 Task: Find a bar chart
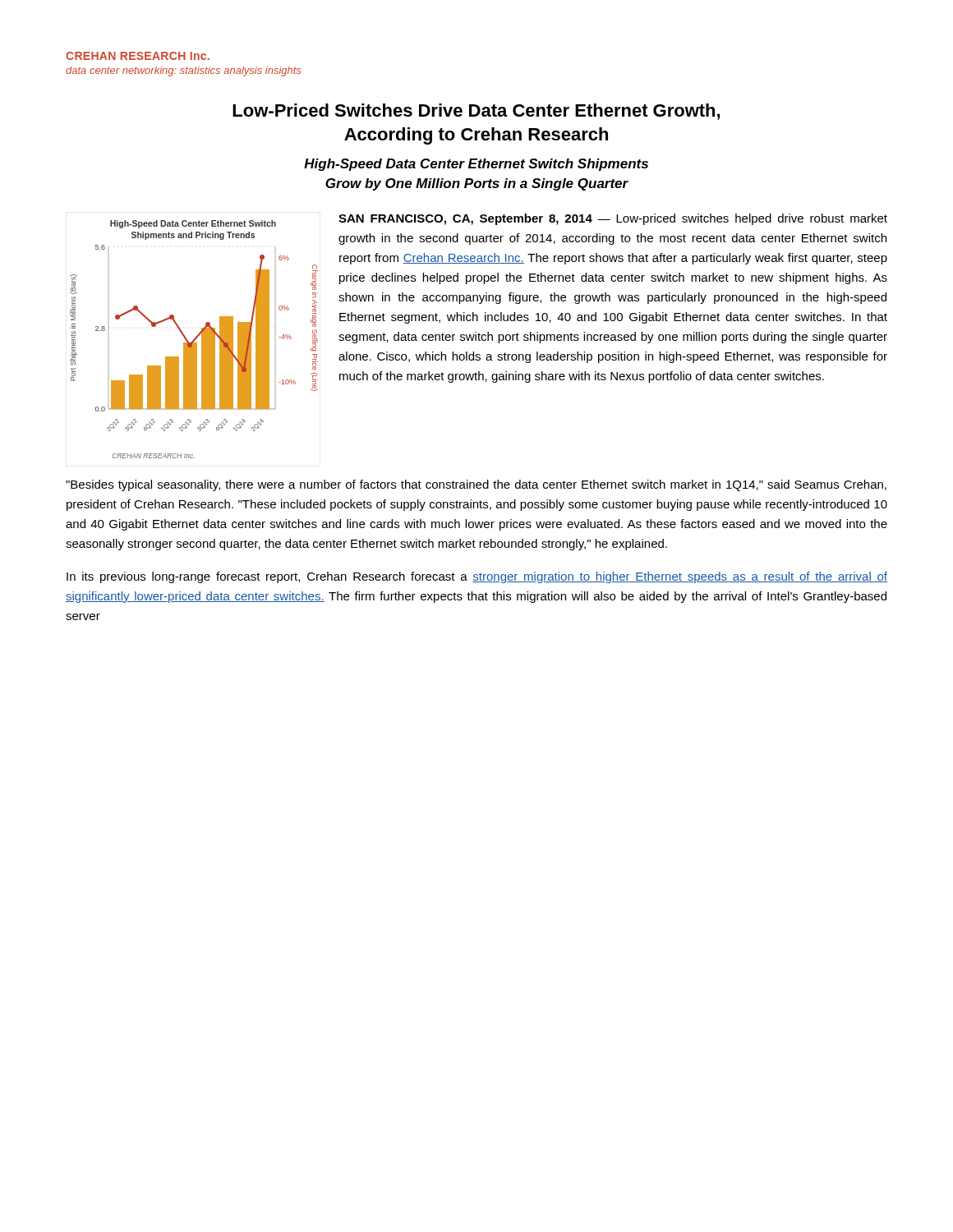[193, 339]
